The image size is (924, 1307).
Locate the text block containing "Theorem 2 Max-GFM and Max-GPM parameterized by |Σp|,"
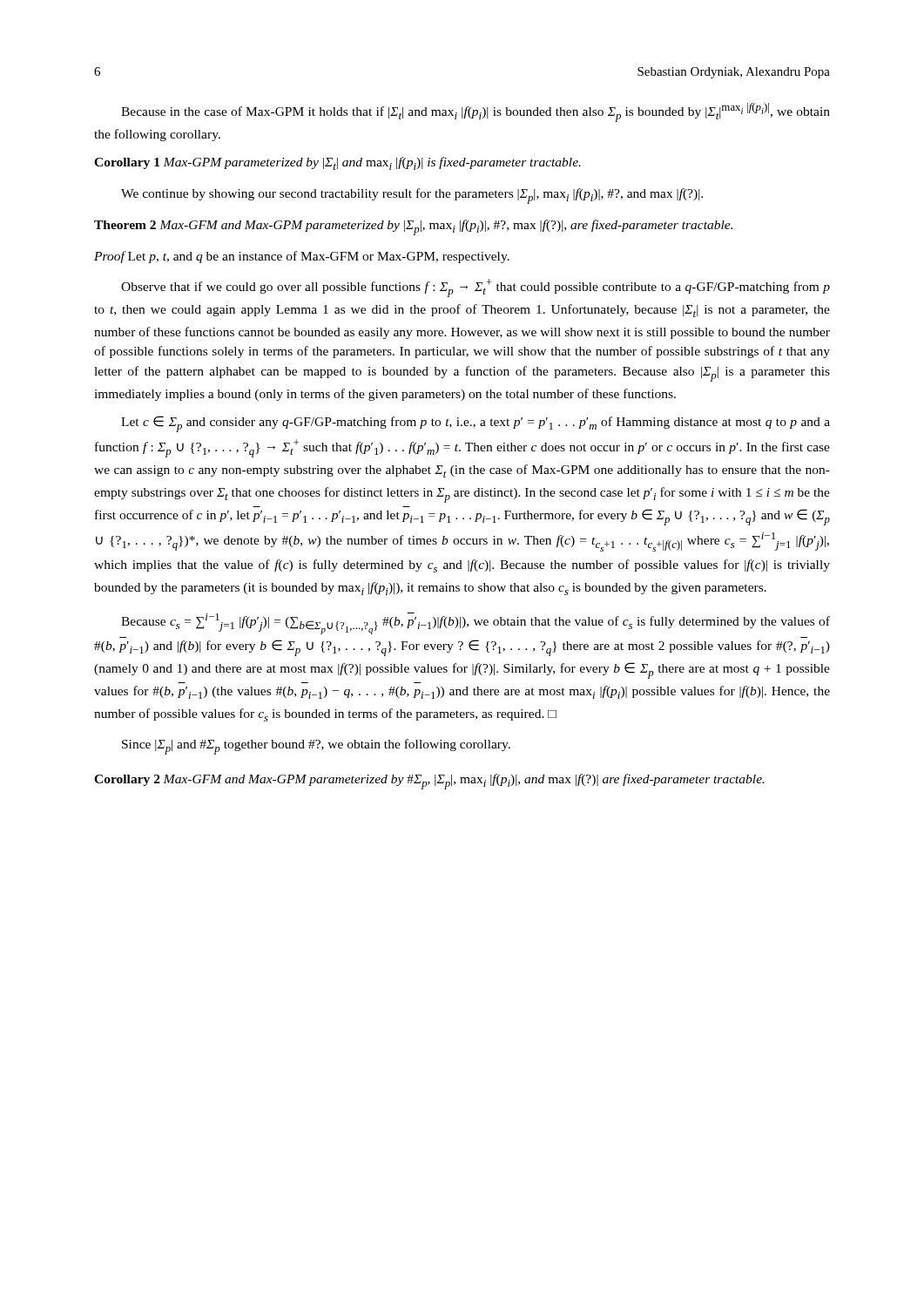click(462, 226)
